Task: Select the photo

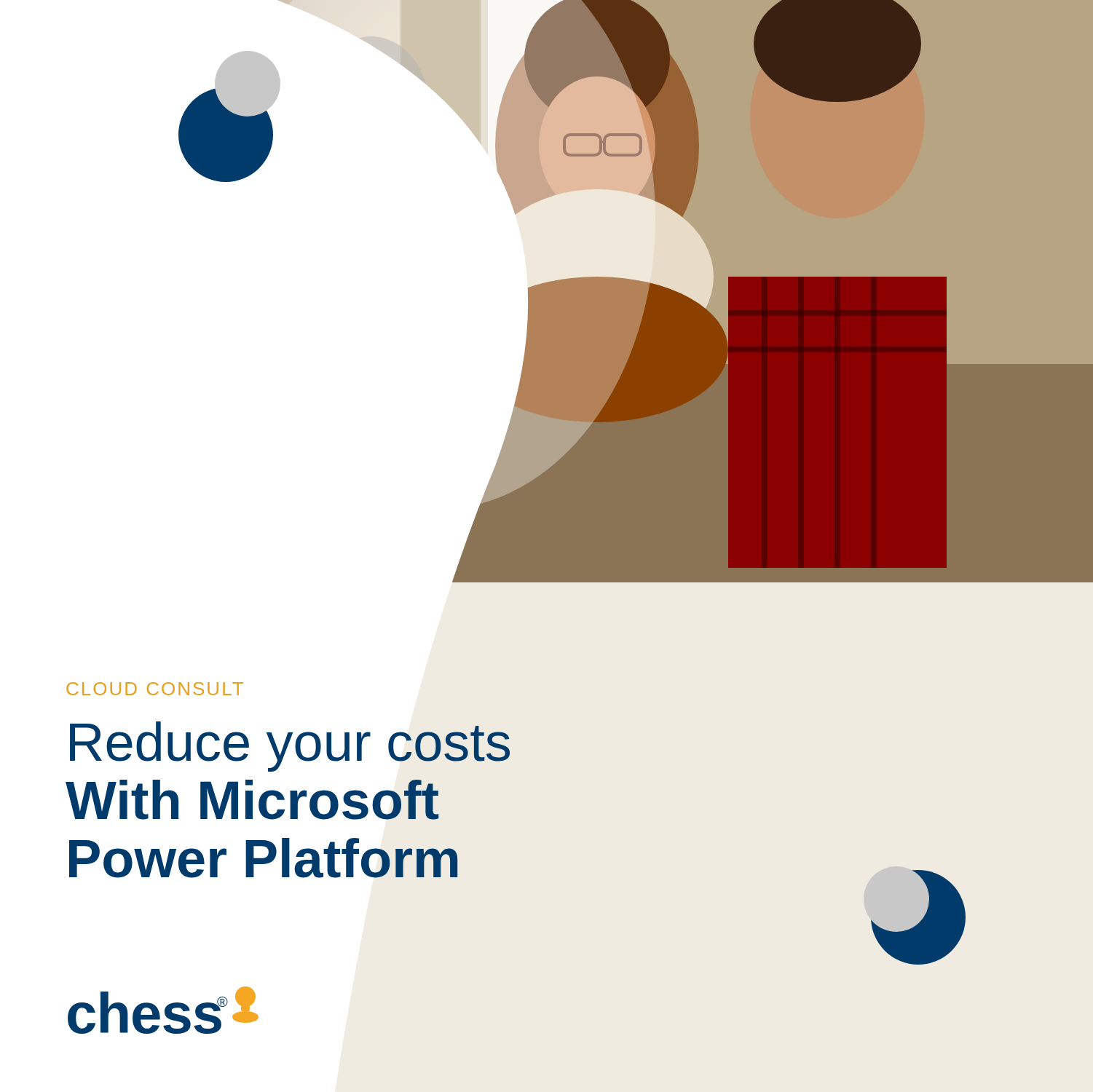Action: click(x=546, y=546)
